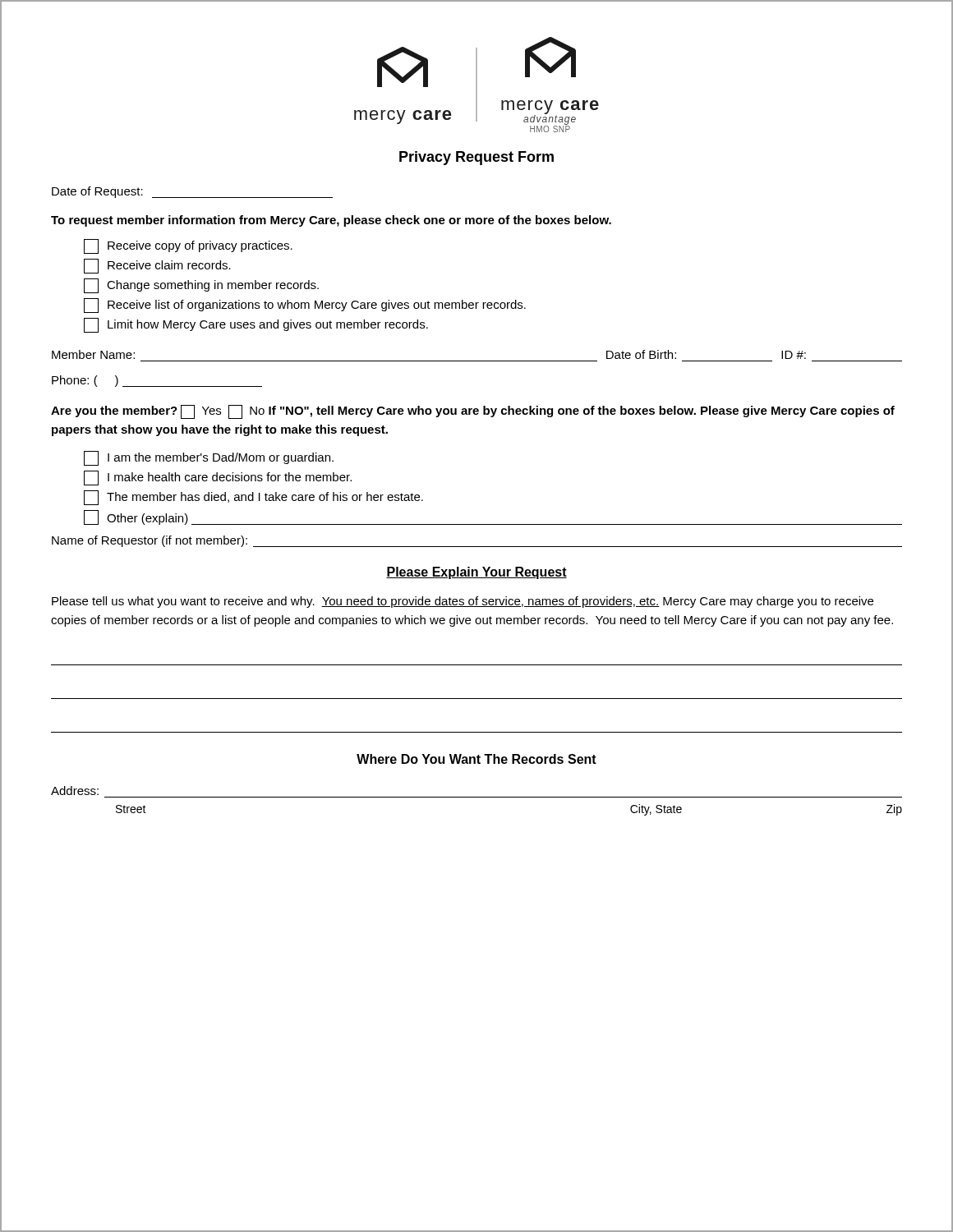Find the passage starting "Receive claim records."
Viewport: 953px width, 1232px height.
coord(158,266)
